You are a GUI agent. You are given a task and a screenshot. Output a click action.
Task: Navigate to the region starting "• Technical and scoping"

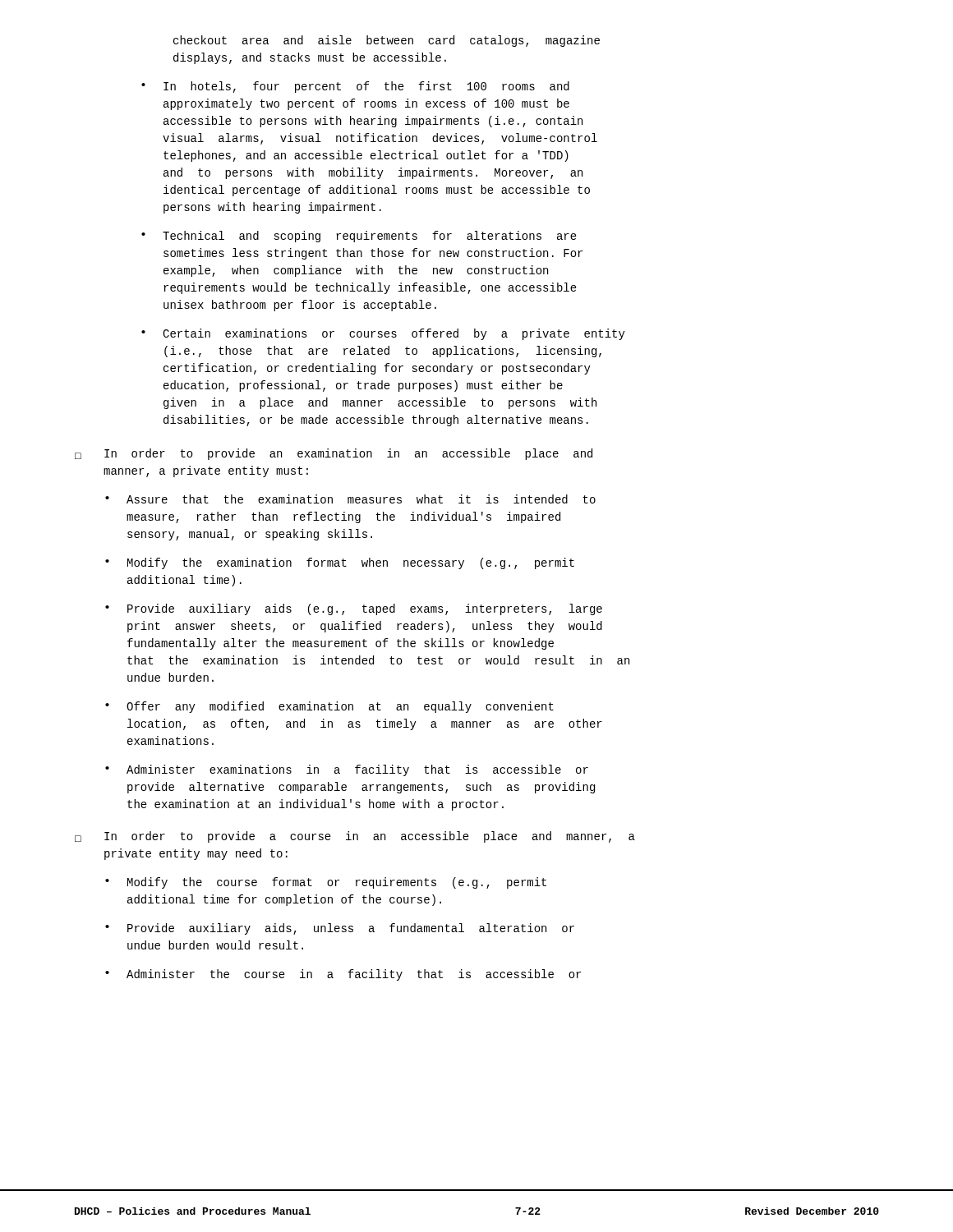click(509, 271)
